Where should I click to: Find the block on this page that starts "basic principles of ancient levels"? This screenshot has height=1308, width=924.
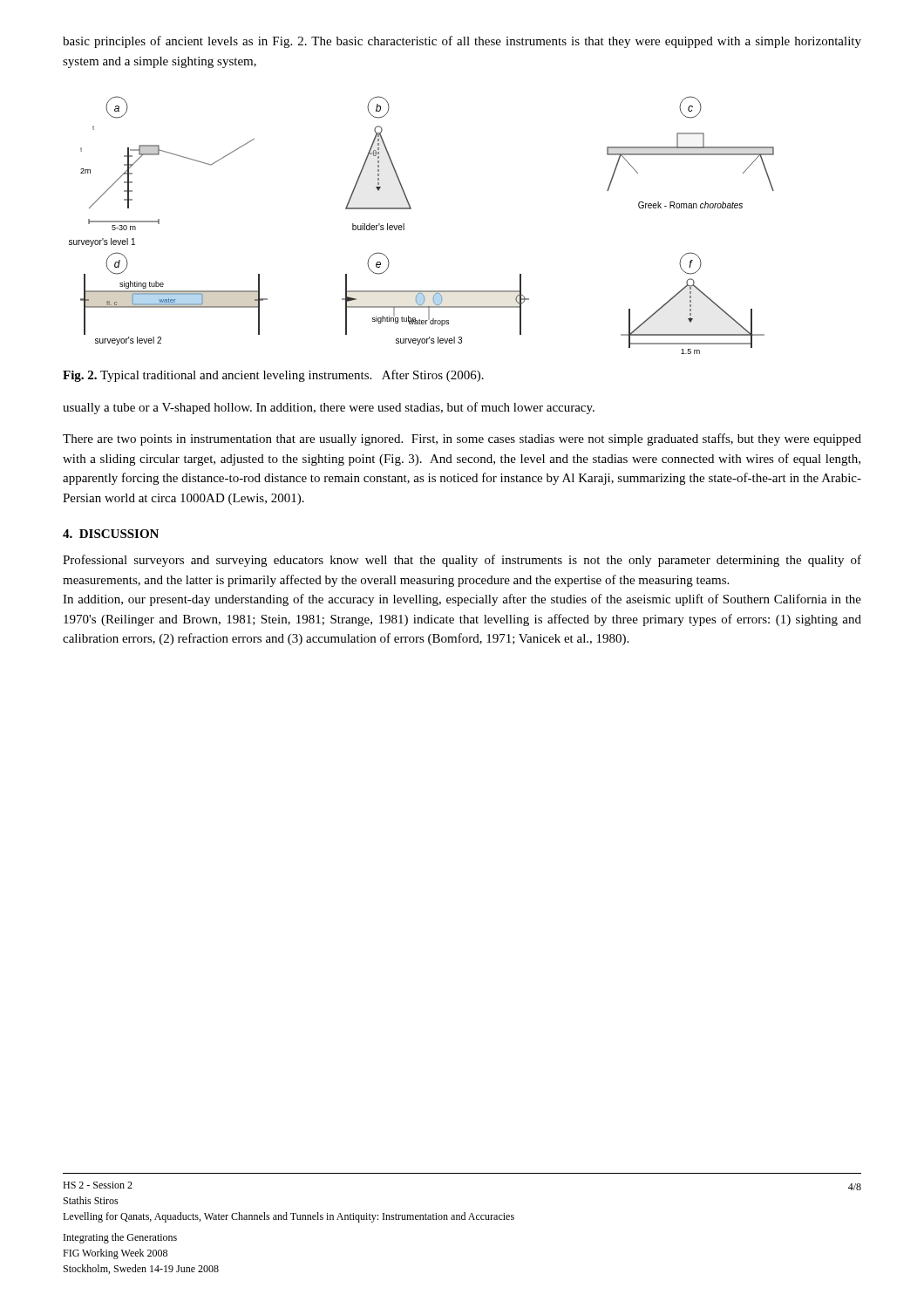(462, 51)
